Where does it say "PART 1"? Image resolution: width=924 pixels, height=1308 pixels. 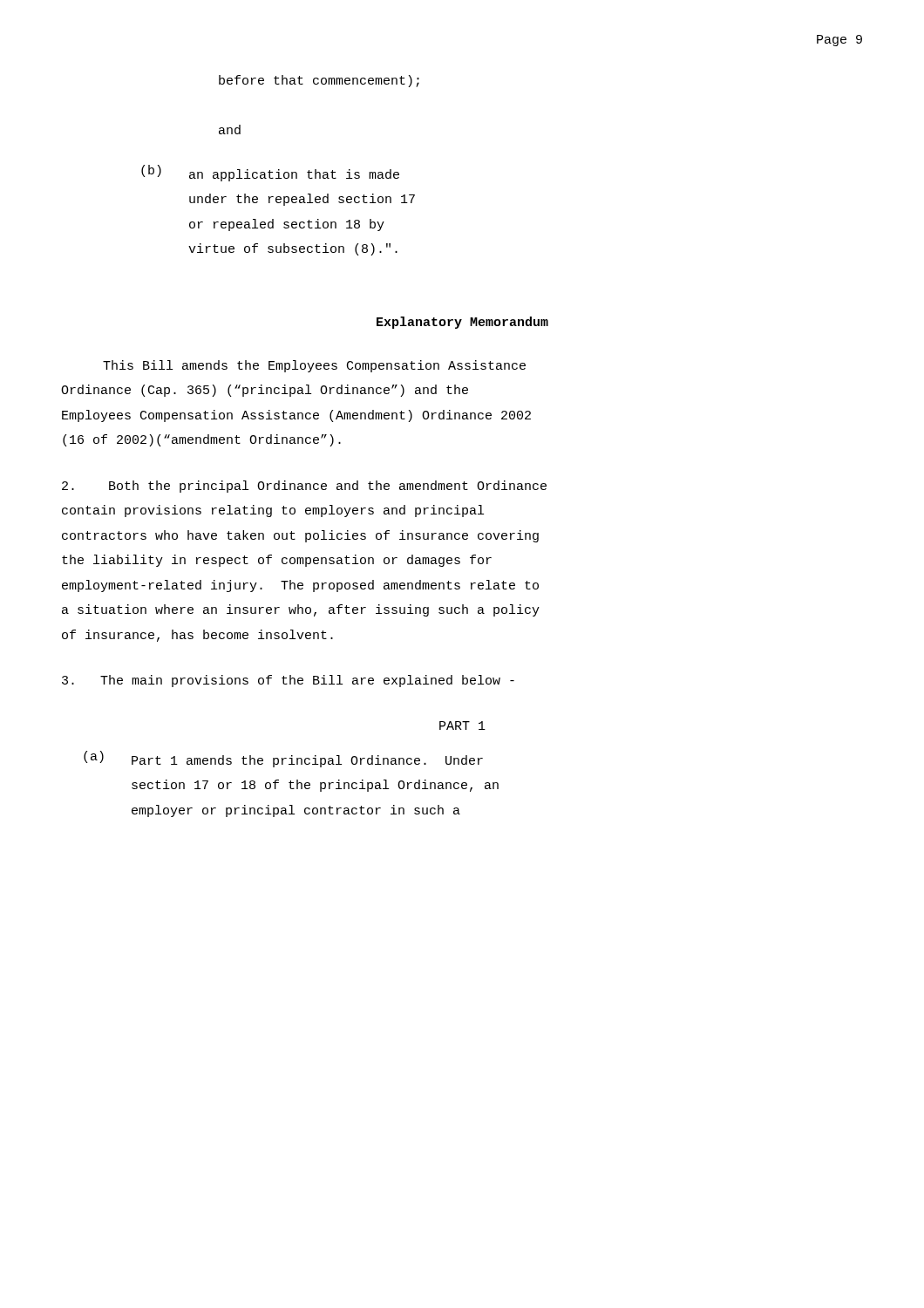pos(462,726)
